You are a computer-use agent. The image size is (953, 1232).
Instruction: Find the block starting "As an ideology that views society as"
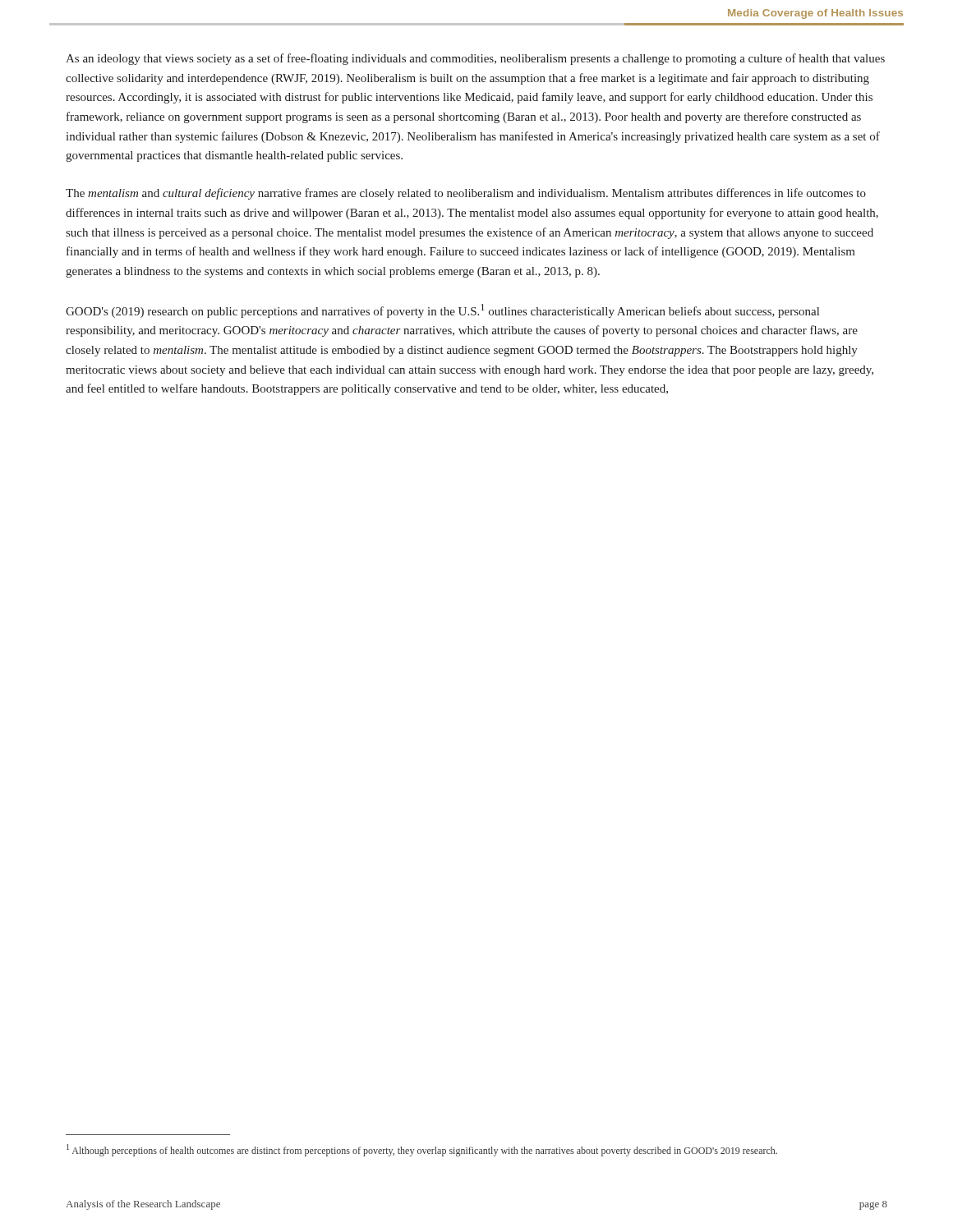(x=475, y=107)
